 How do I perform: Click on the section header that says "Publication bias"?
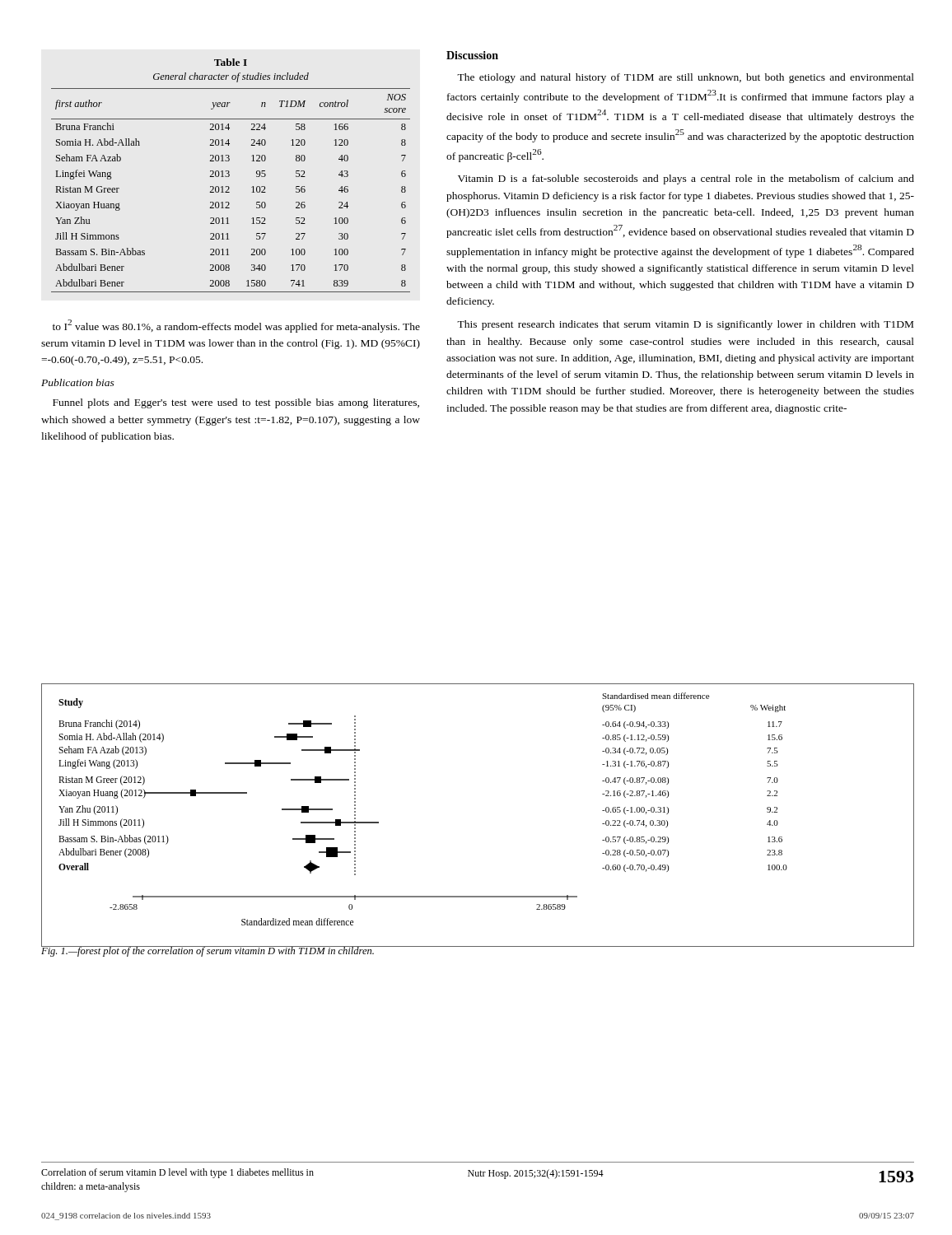pos(78,383)
